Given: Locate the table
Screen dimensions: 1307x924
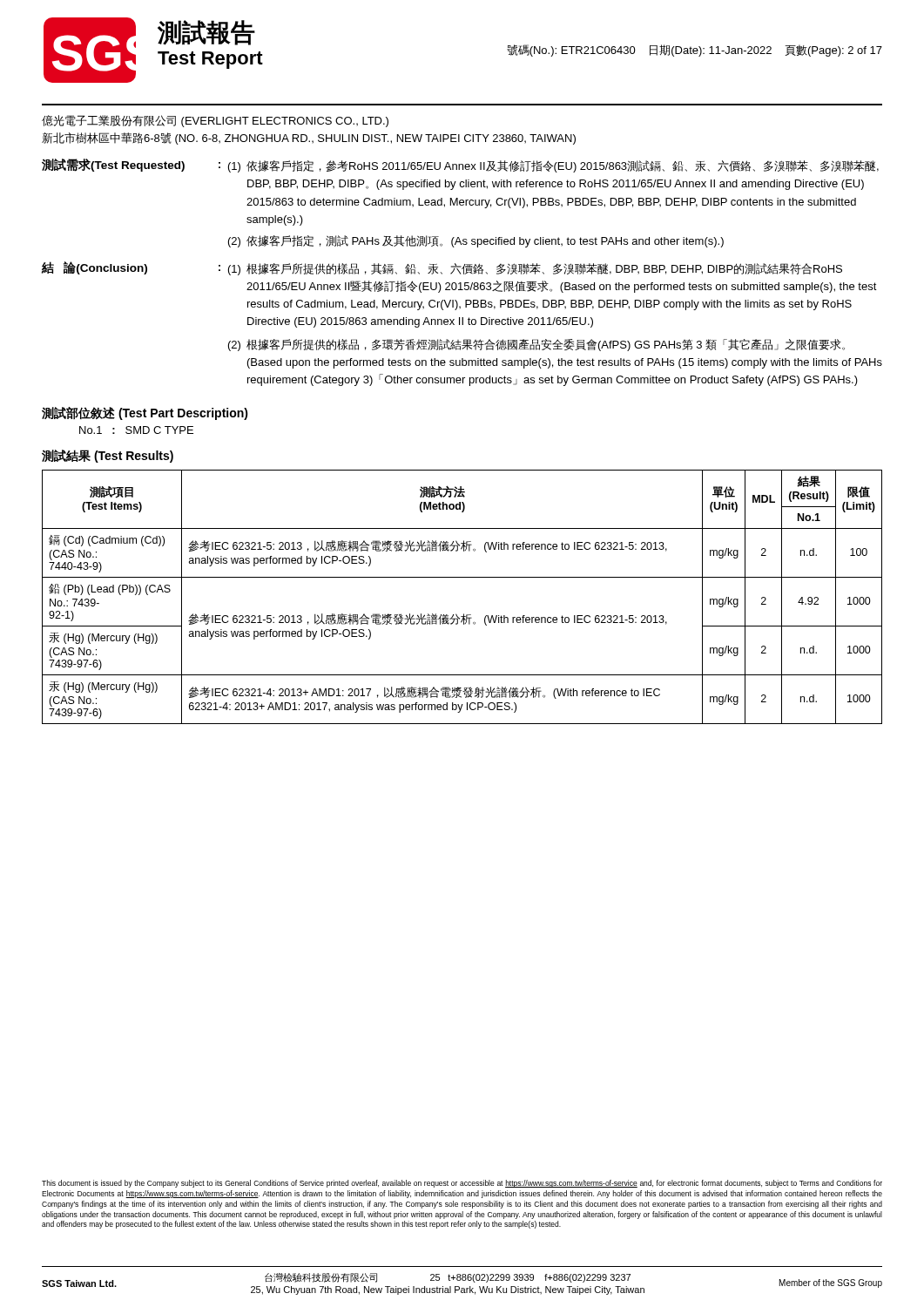Looking at the screenshot, I should (462, 597).
